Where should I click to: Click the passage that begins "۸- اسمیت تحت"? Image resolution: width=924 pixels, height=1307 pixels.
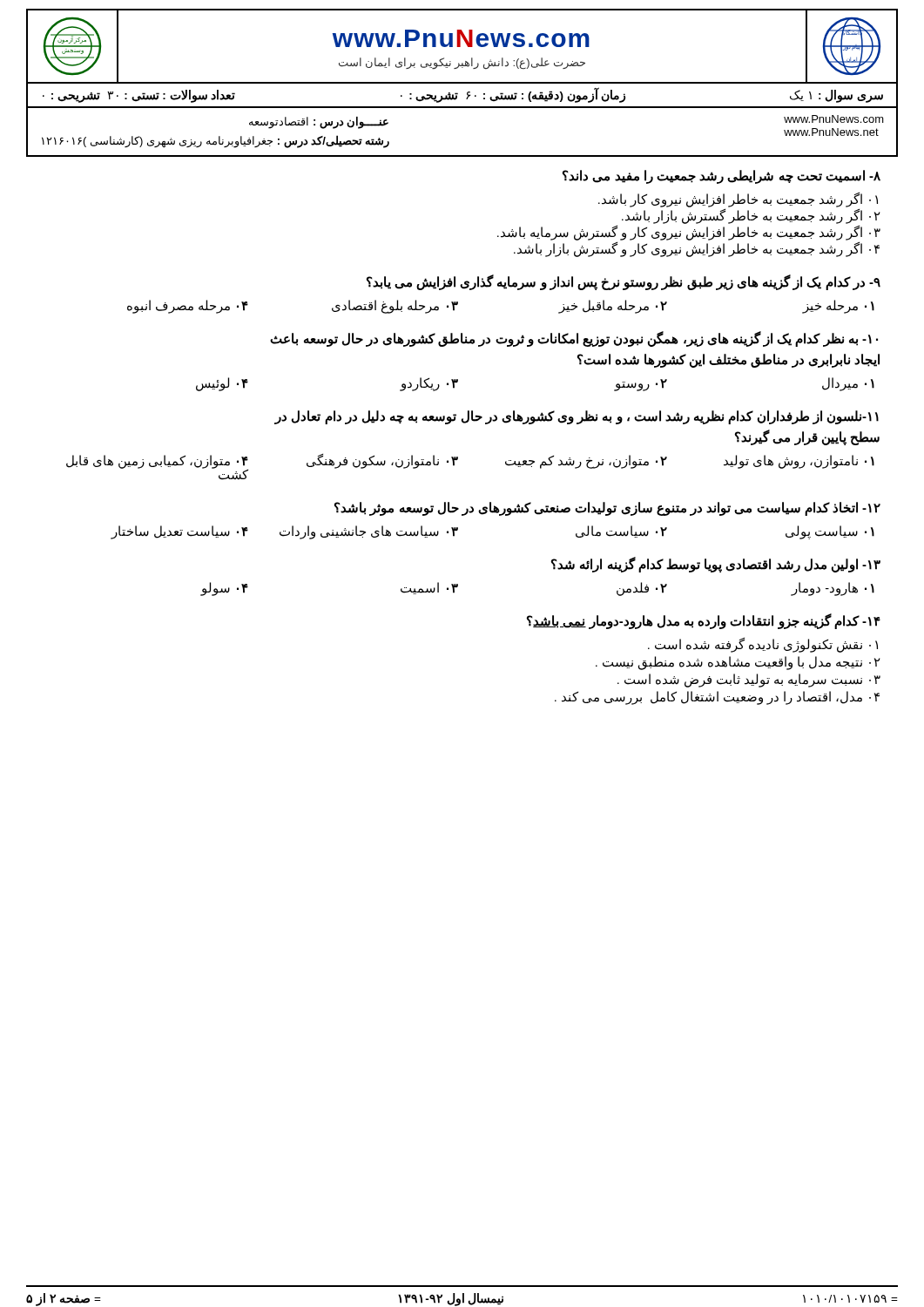(x=722, y=177)
